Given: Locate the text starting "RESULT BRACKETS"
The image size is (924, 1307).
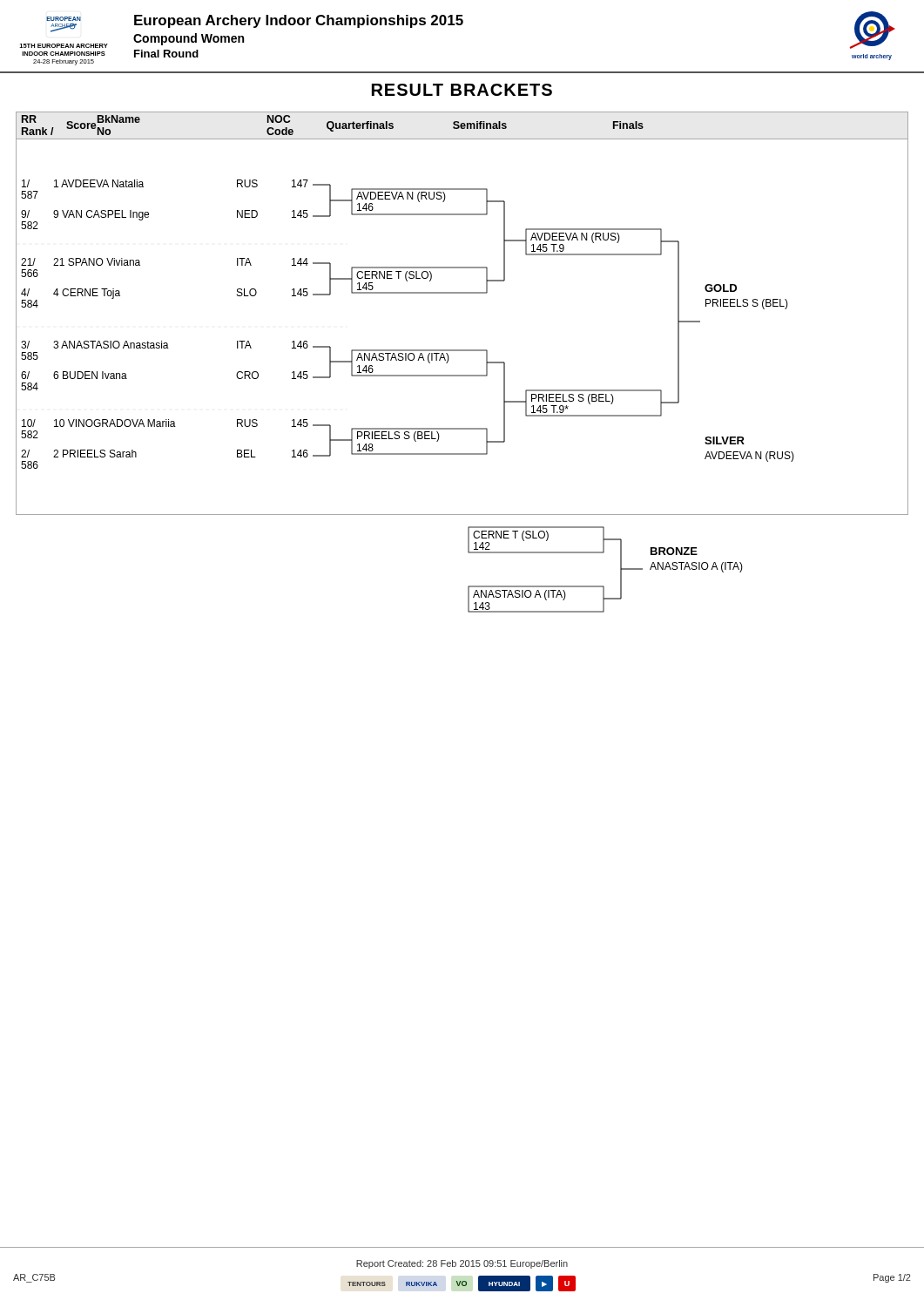Looking at the screenshot, I should coord(462,90).
